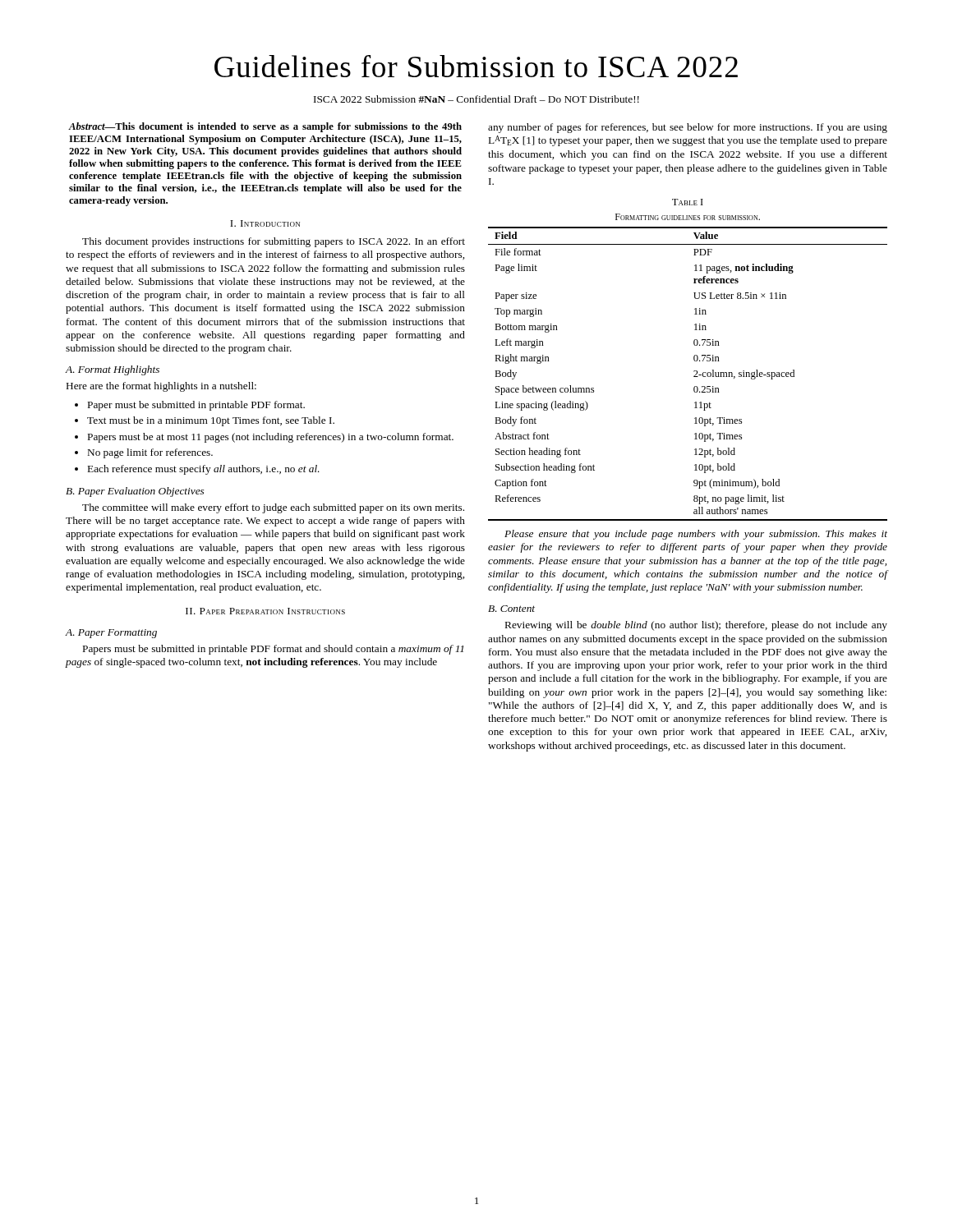This screenshot has height=1232, width=953.
Task: Where is the passage that starts "Here are the format highlights in a"?
Action: pyautogui.click(x=161, y=386)
